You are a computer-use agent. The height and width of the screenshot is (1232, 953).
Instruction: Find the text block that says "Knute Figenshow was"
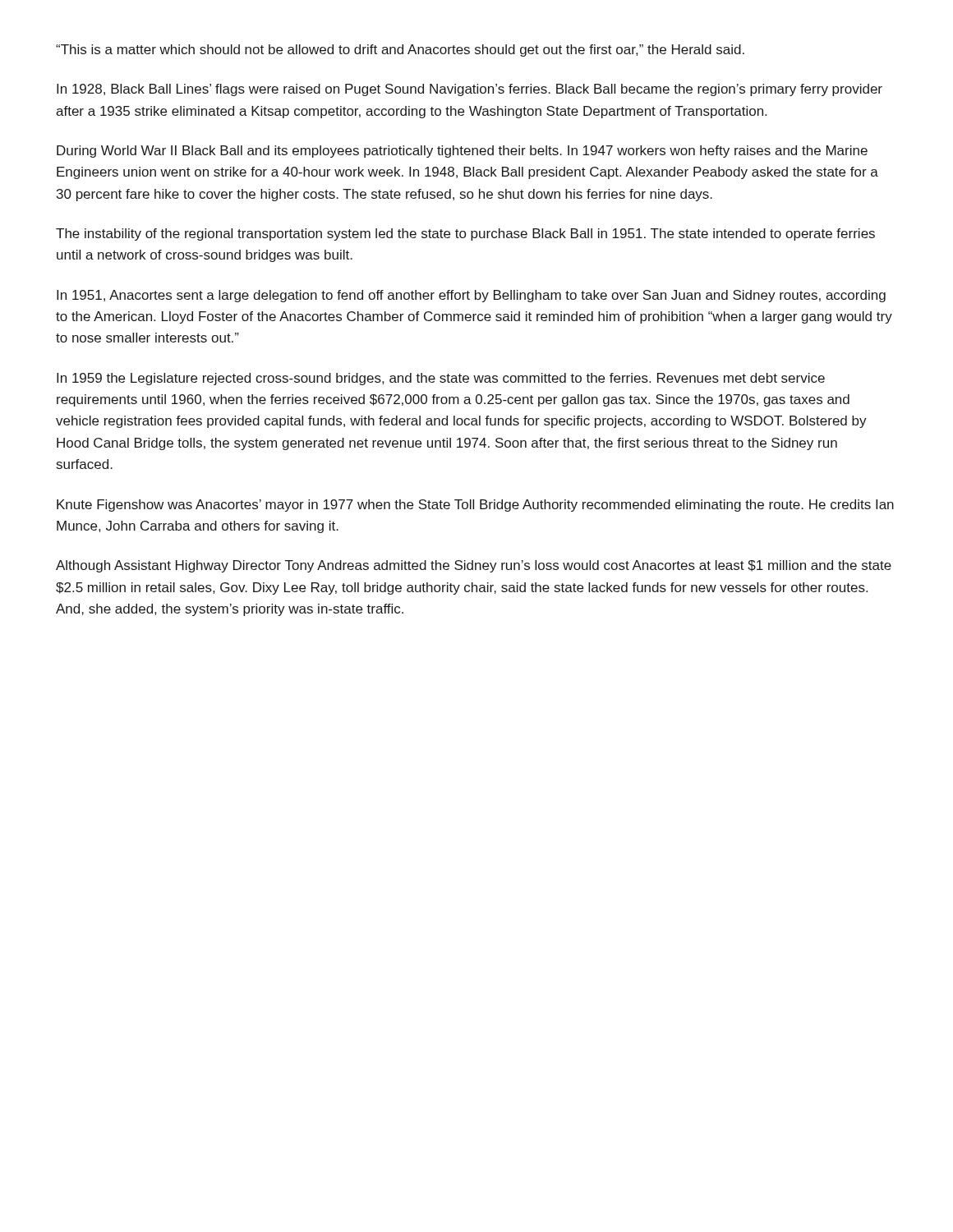pos(475,515)
